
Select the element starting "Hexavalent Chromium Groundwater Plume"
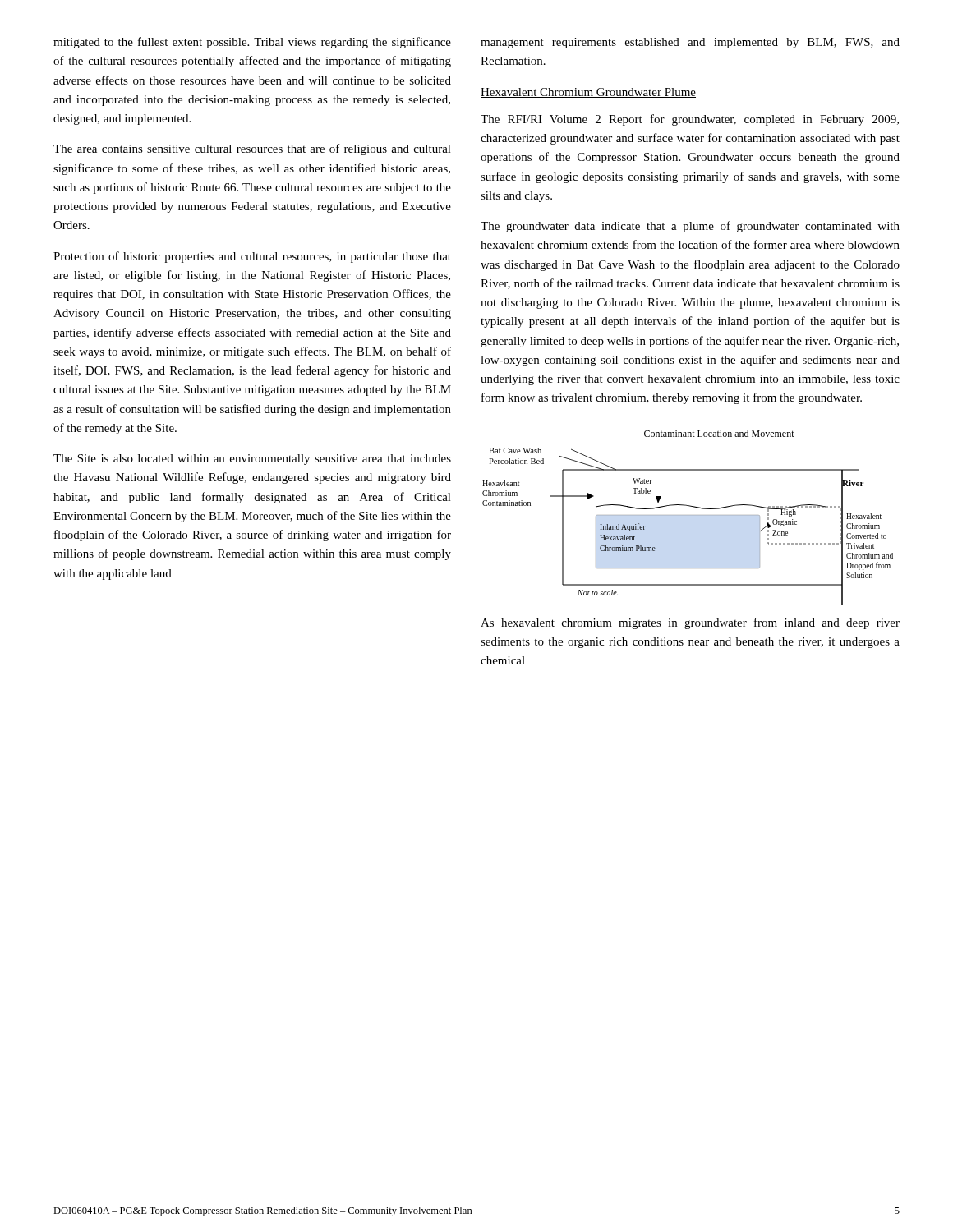[x=588, y=92]
